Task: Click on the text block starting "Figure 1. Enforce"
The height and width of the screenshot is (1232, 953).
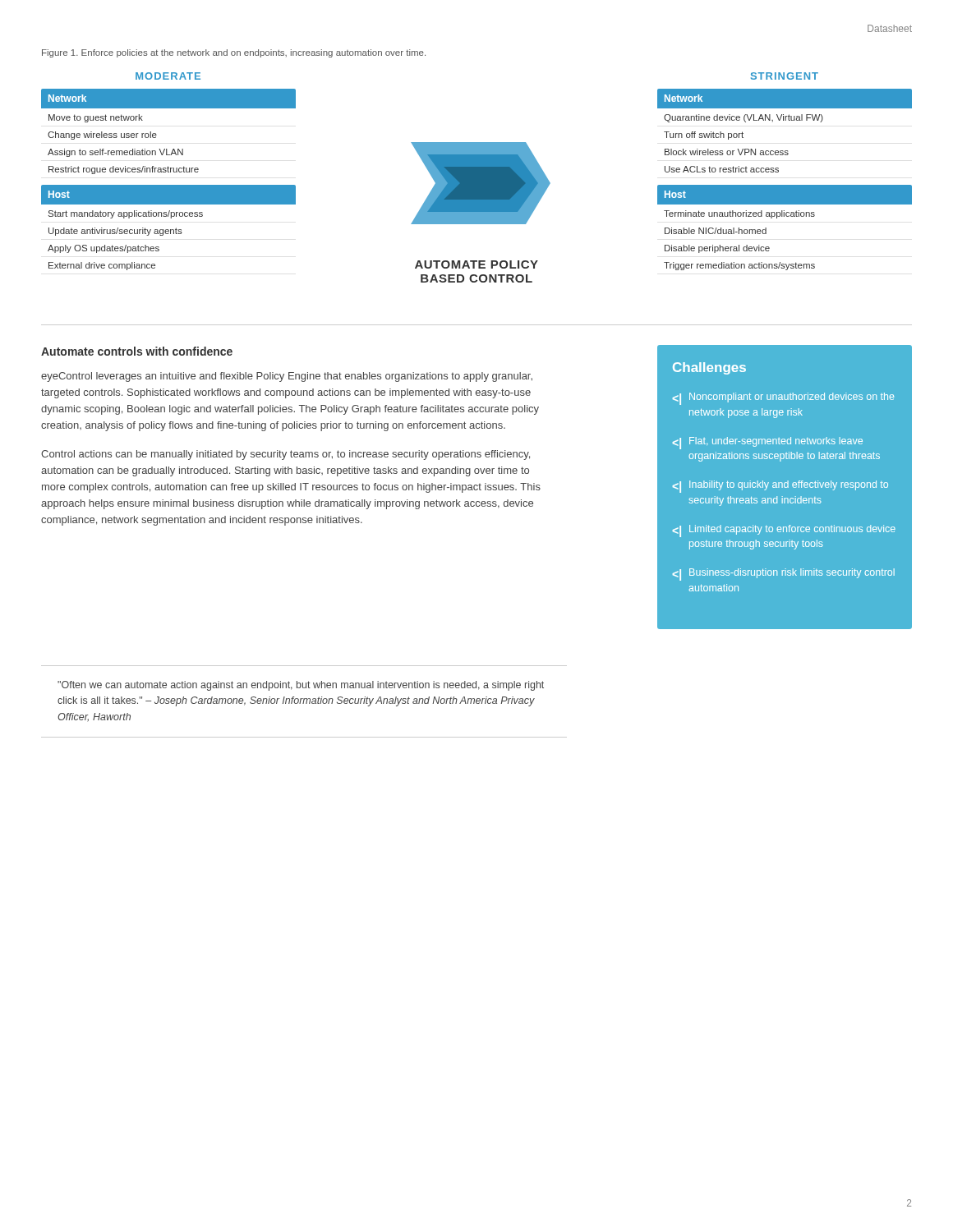Action: click(x=234, y=53)
